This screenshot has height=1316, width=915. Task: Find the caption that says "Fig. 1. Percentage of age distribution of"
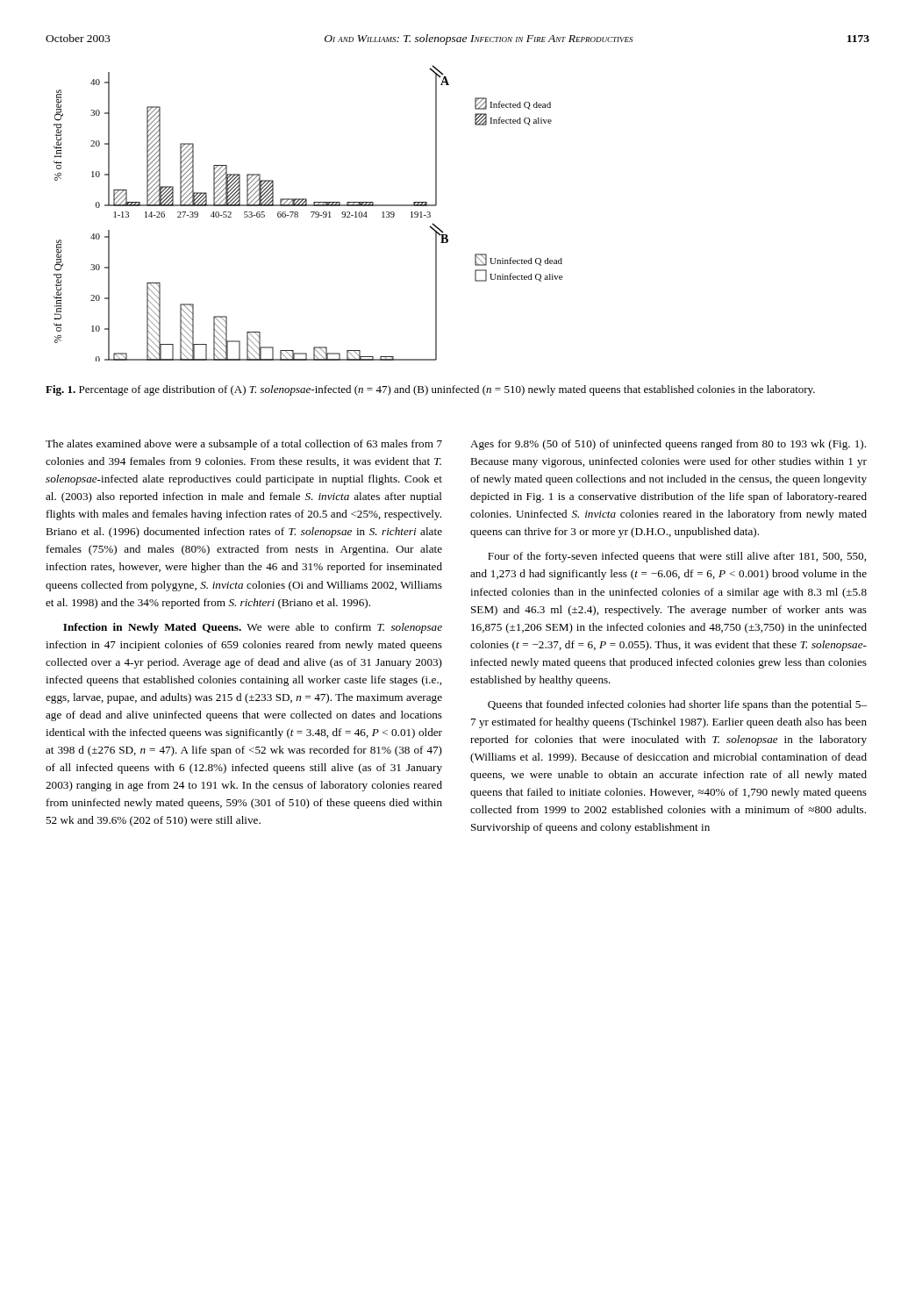pos(431,389)
